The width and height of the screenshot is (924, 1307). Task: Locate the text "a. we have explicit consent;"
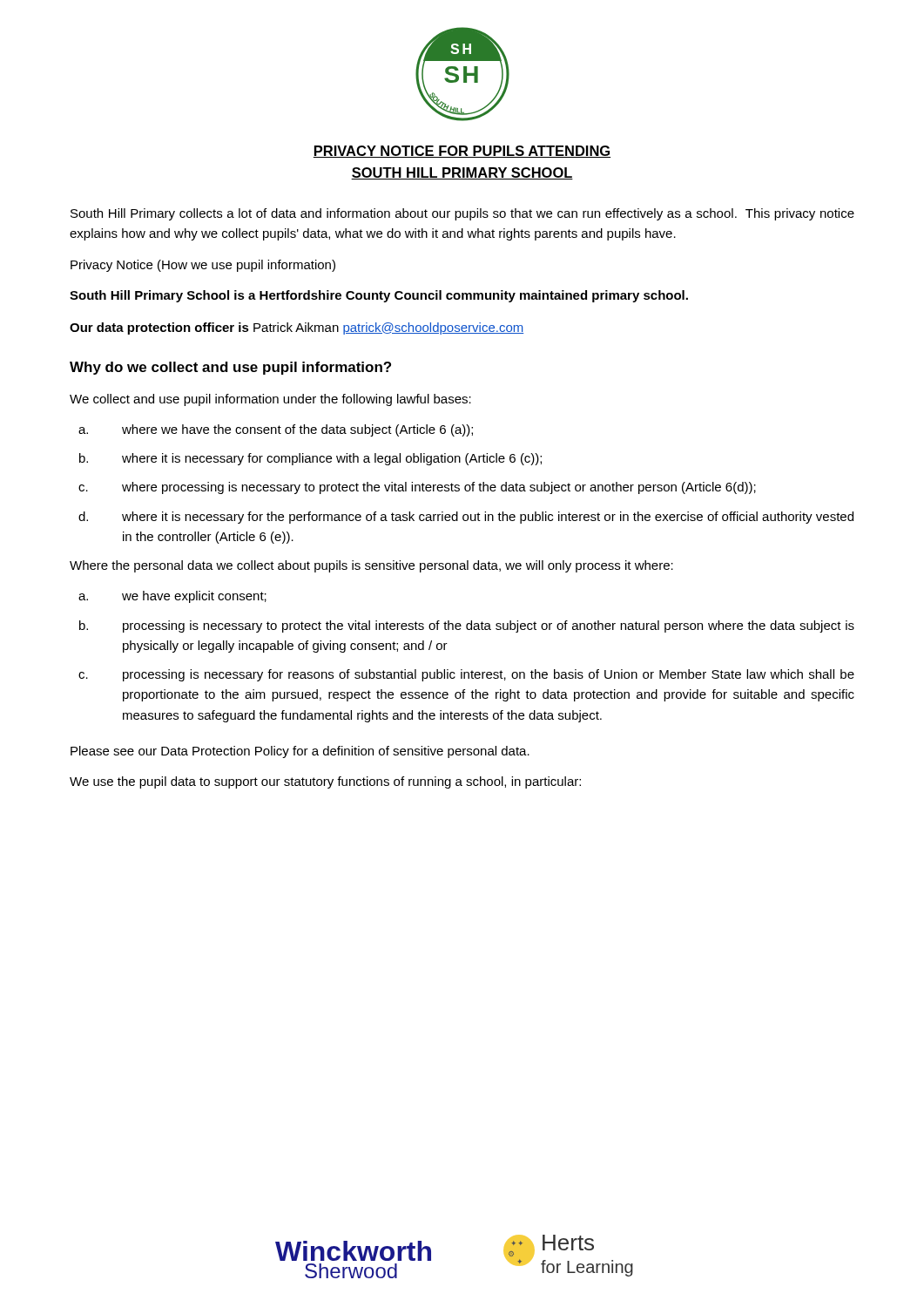coord(172,597)
